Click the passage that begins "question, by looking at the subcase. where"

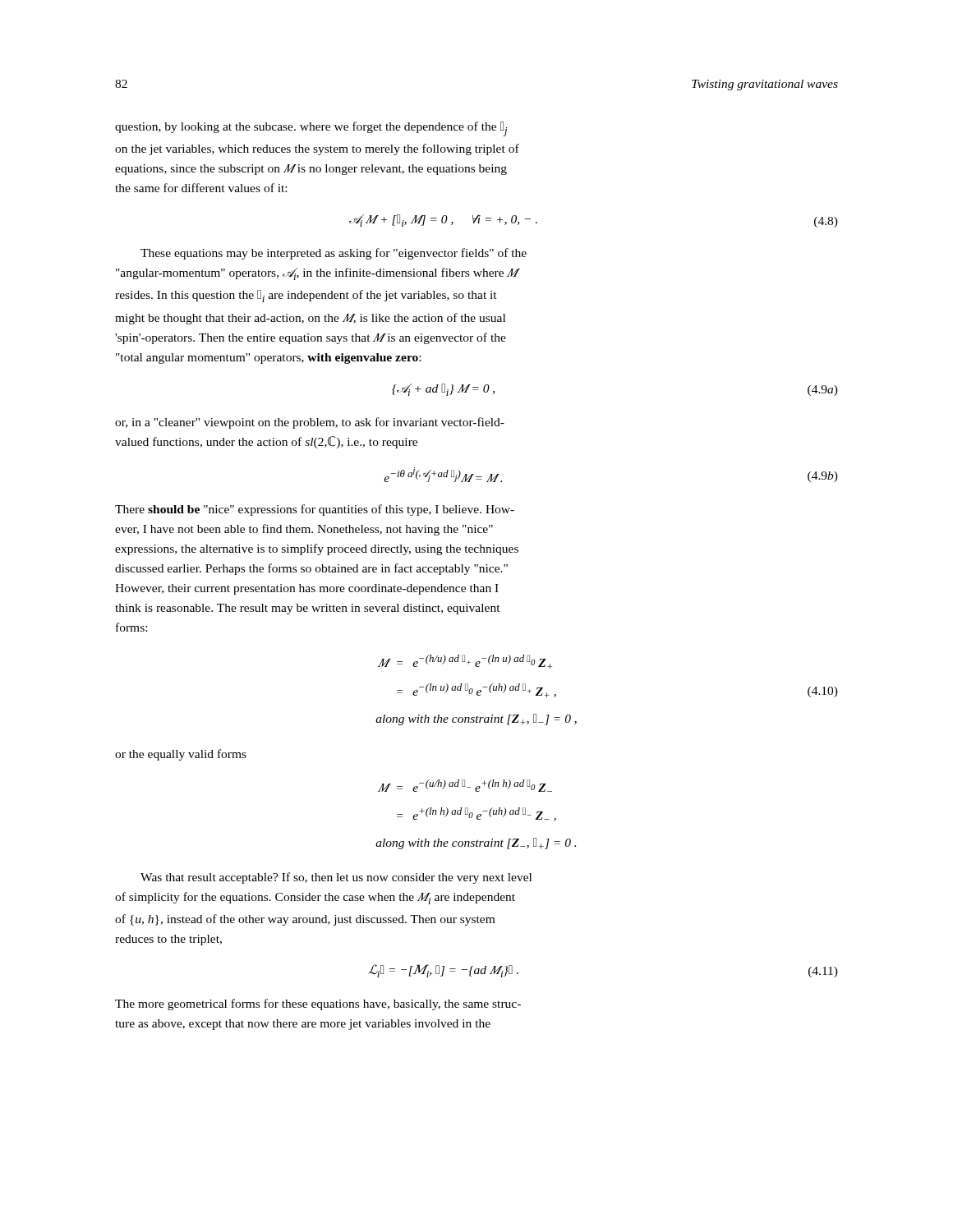tap(476, 157)
